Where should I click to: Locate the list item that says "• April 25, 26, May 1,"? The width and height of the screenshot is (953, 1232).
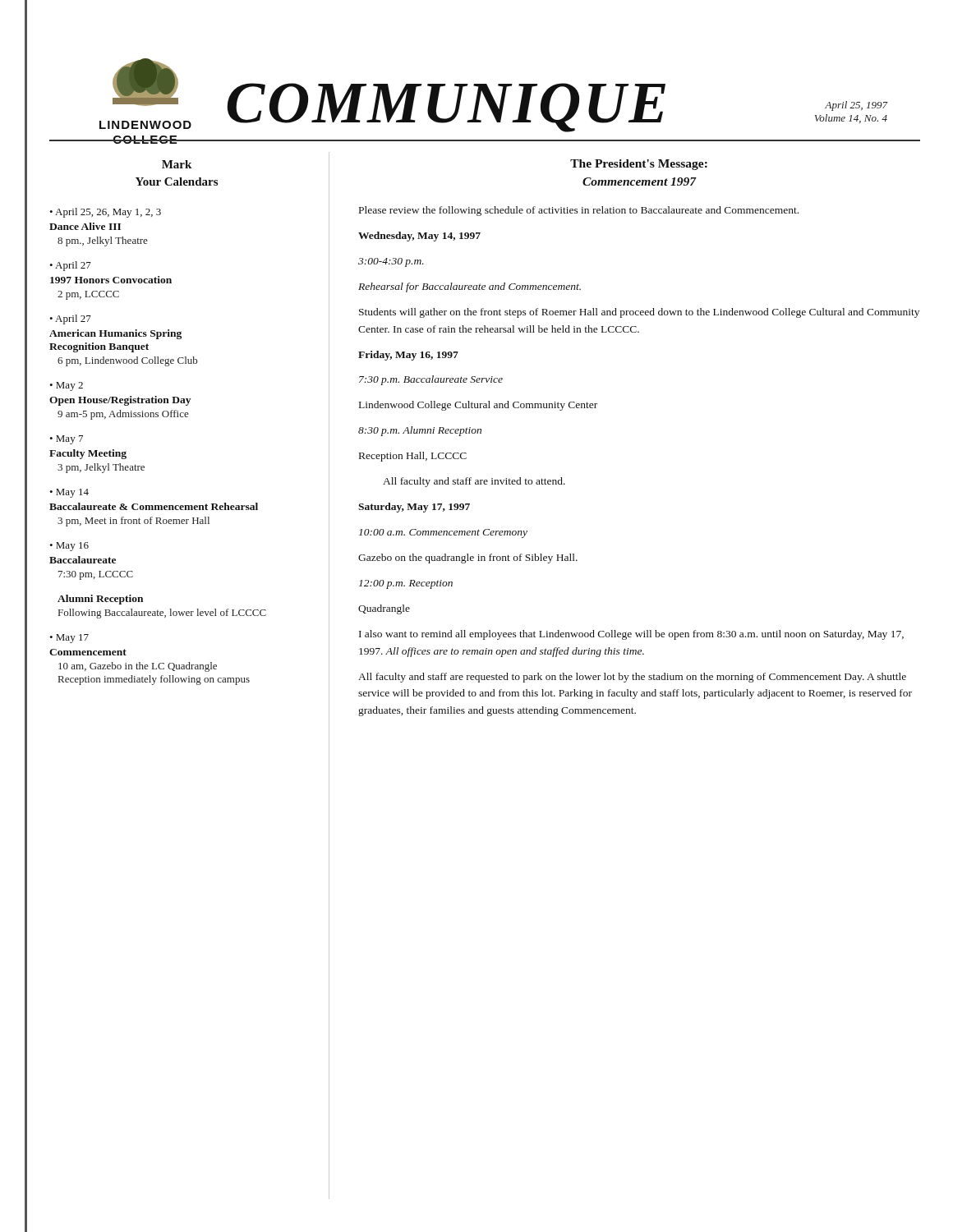tap(105, 213)
